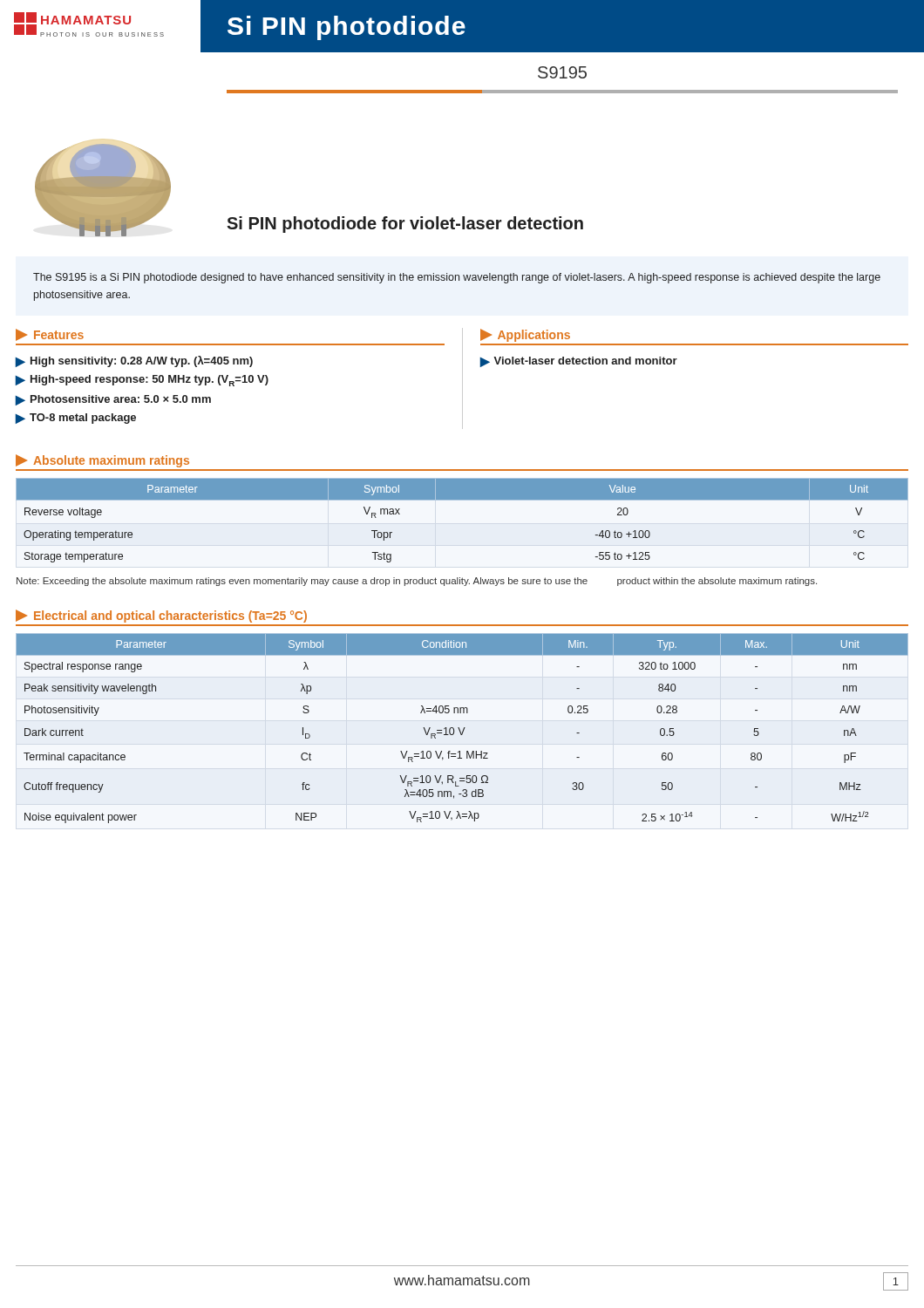This screenshot has width=924, height=1308.
Task: Locate the photo
Action: (100, 171)
